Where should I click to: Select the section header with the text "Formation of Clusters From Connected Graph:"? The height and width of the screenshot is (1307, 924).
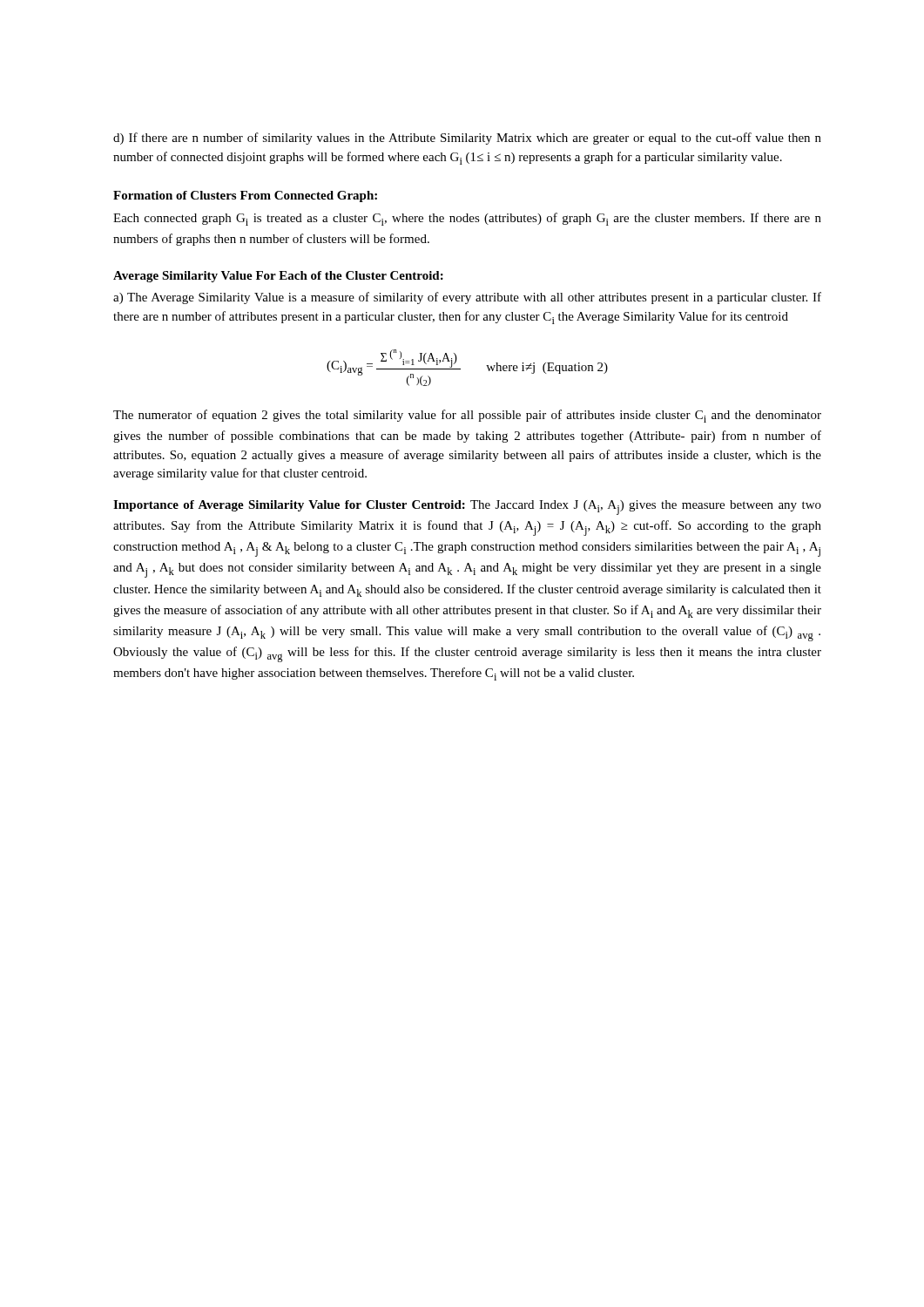(245, 196)
